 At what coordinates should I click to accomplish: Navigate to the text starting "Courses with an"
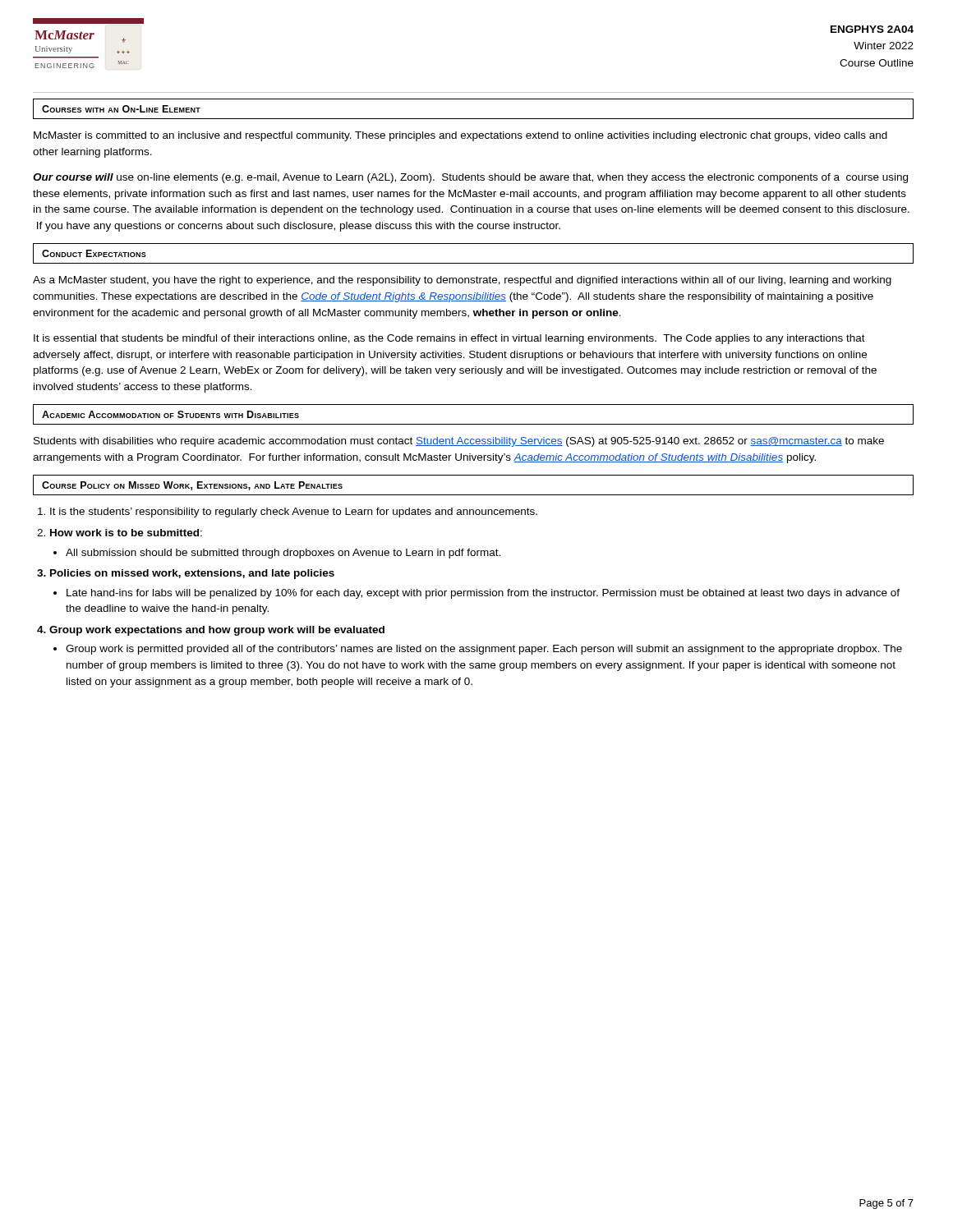pos(121,109)
